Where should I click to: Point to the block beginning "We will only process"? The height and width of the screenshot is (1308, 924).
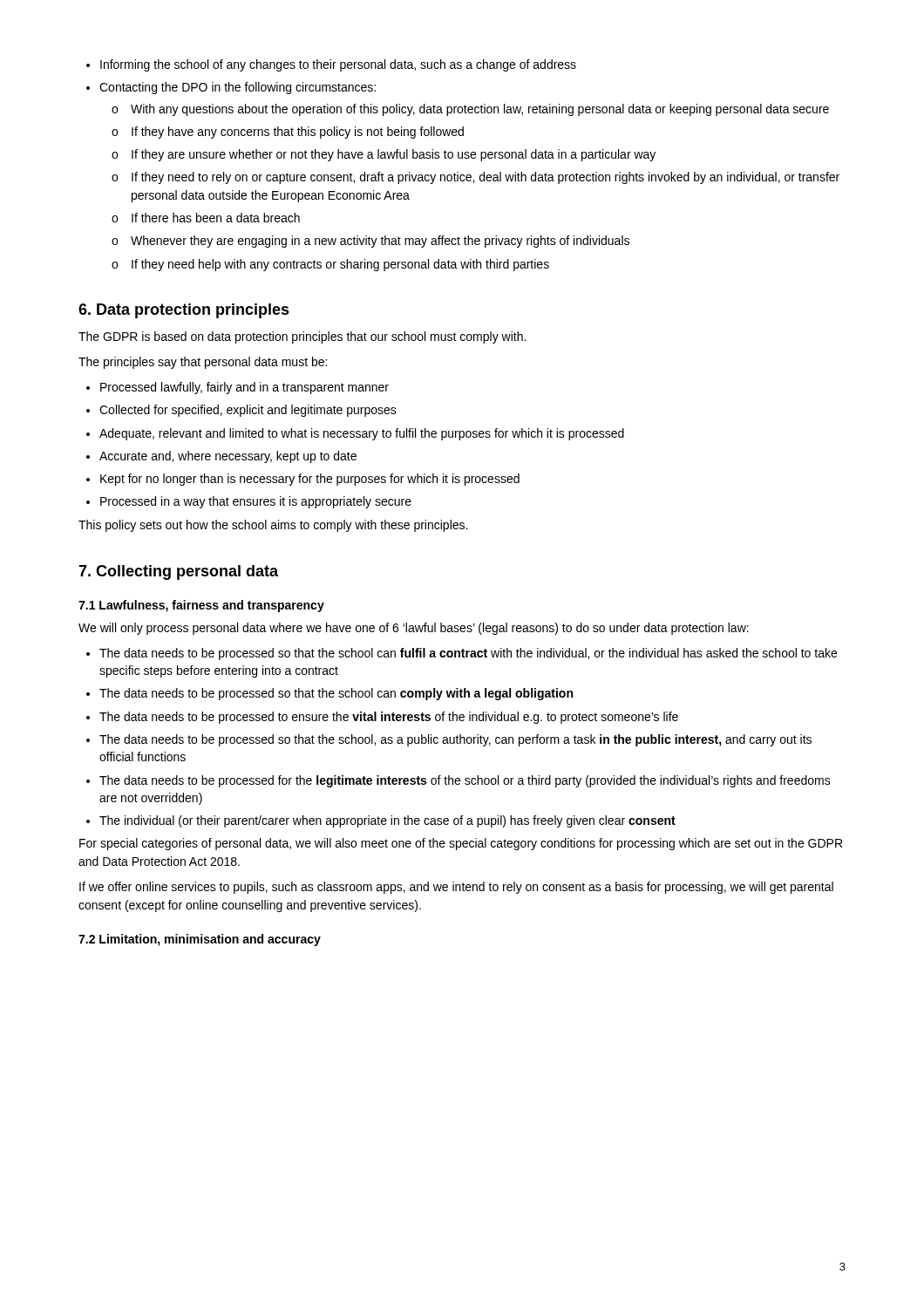tap(414, 628)
